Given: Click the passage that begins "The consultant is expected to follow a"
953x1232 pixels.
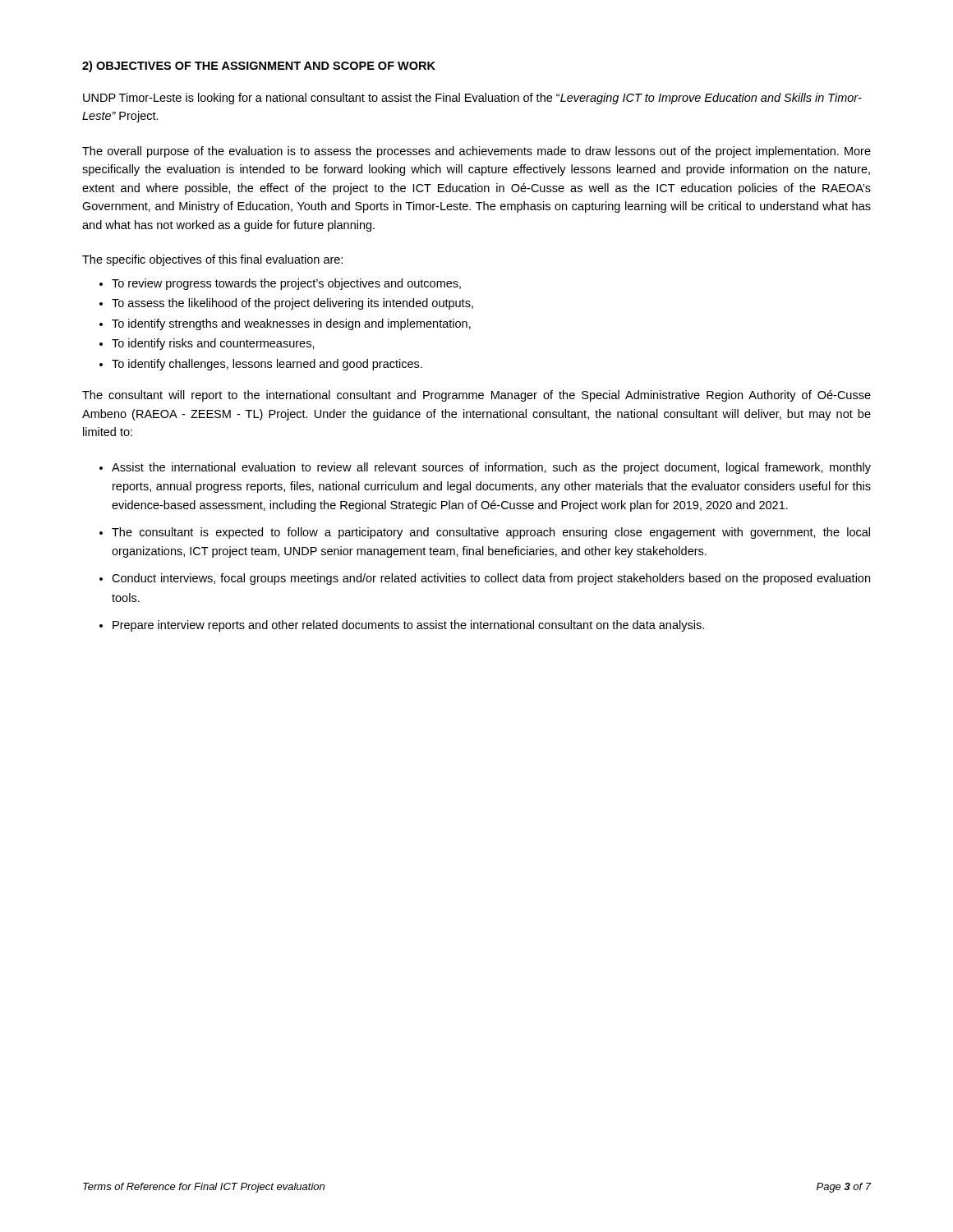Looking at the screenshot, I should [x=491, y=542].
